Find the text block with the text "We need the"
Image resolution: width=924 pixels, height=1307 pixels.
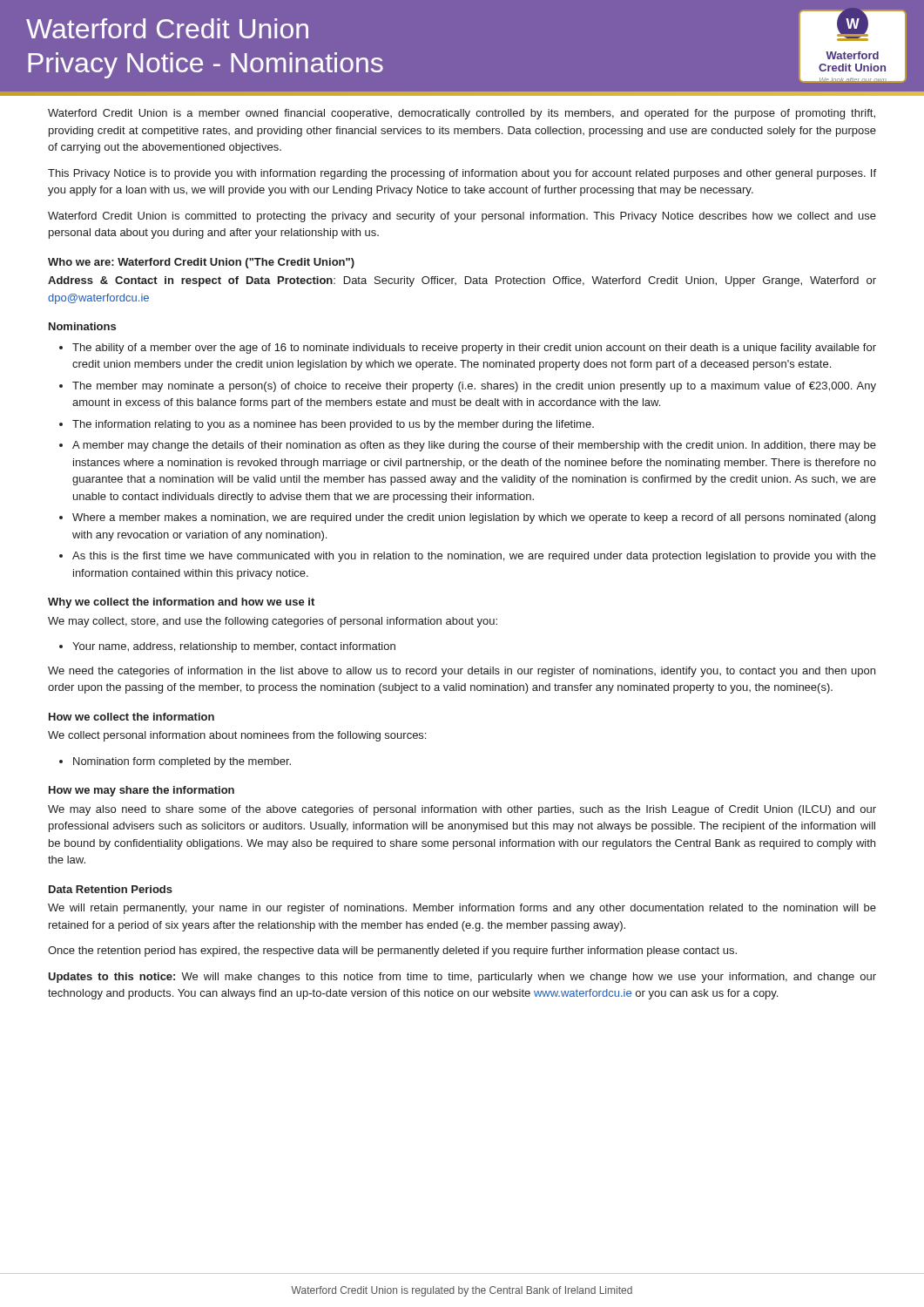tap(462, 679)
